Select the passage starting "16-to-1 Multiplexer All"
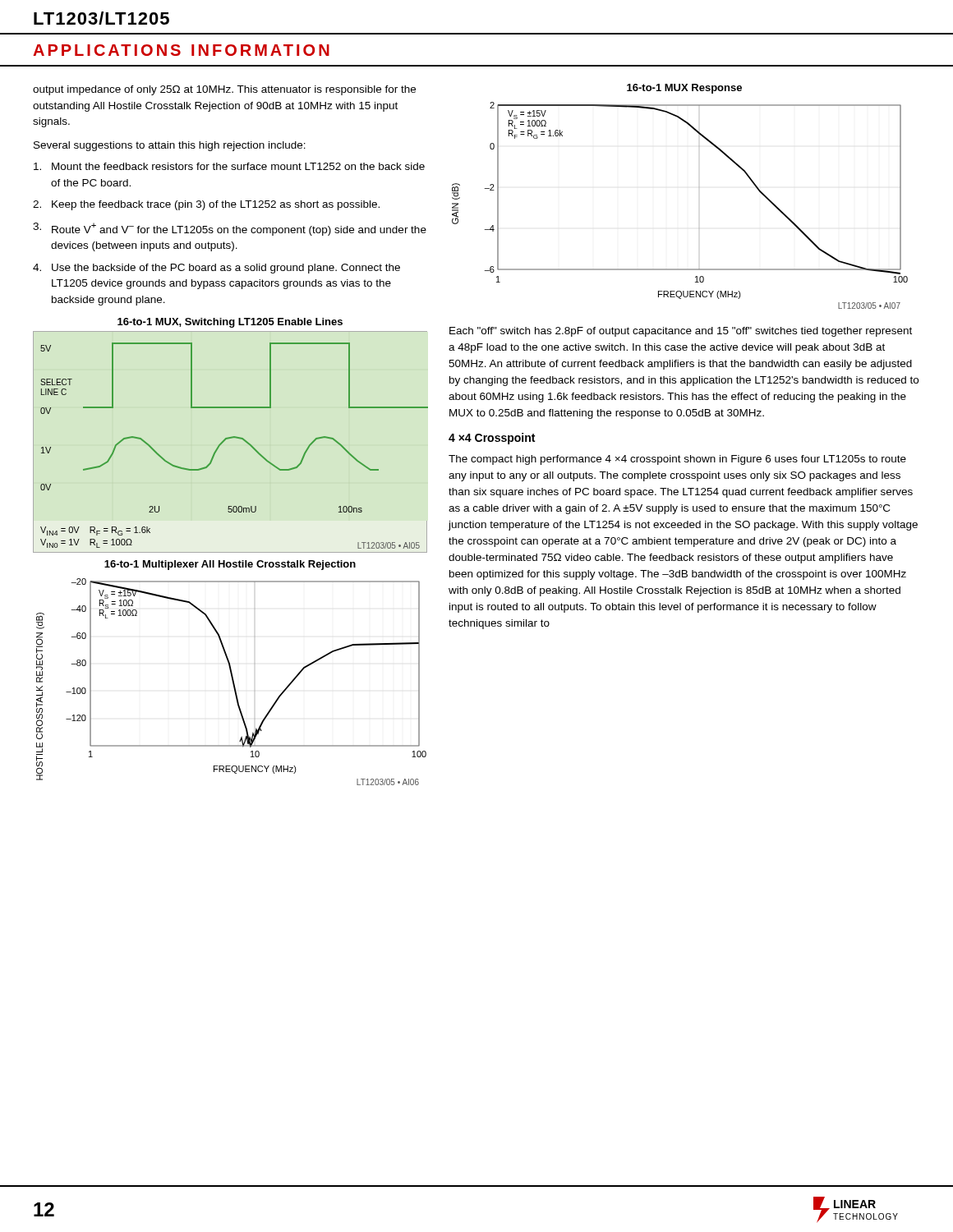This screenshot has height=1232, width=953. (230, 564)
